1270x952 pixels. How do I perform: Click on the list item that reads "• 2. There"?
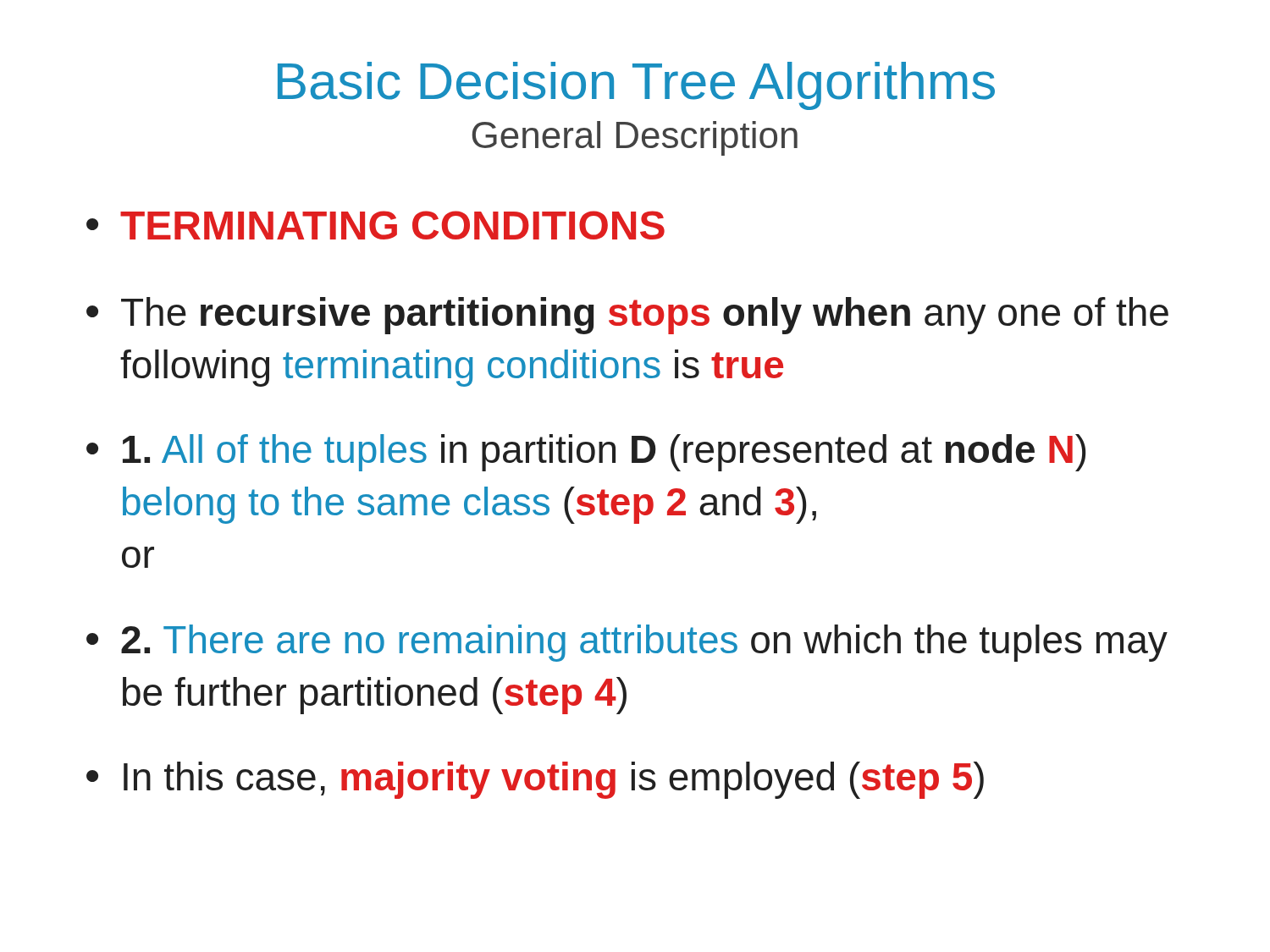click(x=635, y=666)
